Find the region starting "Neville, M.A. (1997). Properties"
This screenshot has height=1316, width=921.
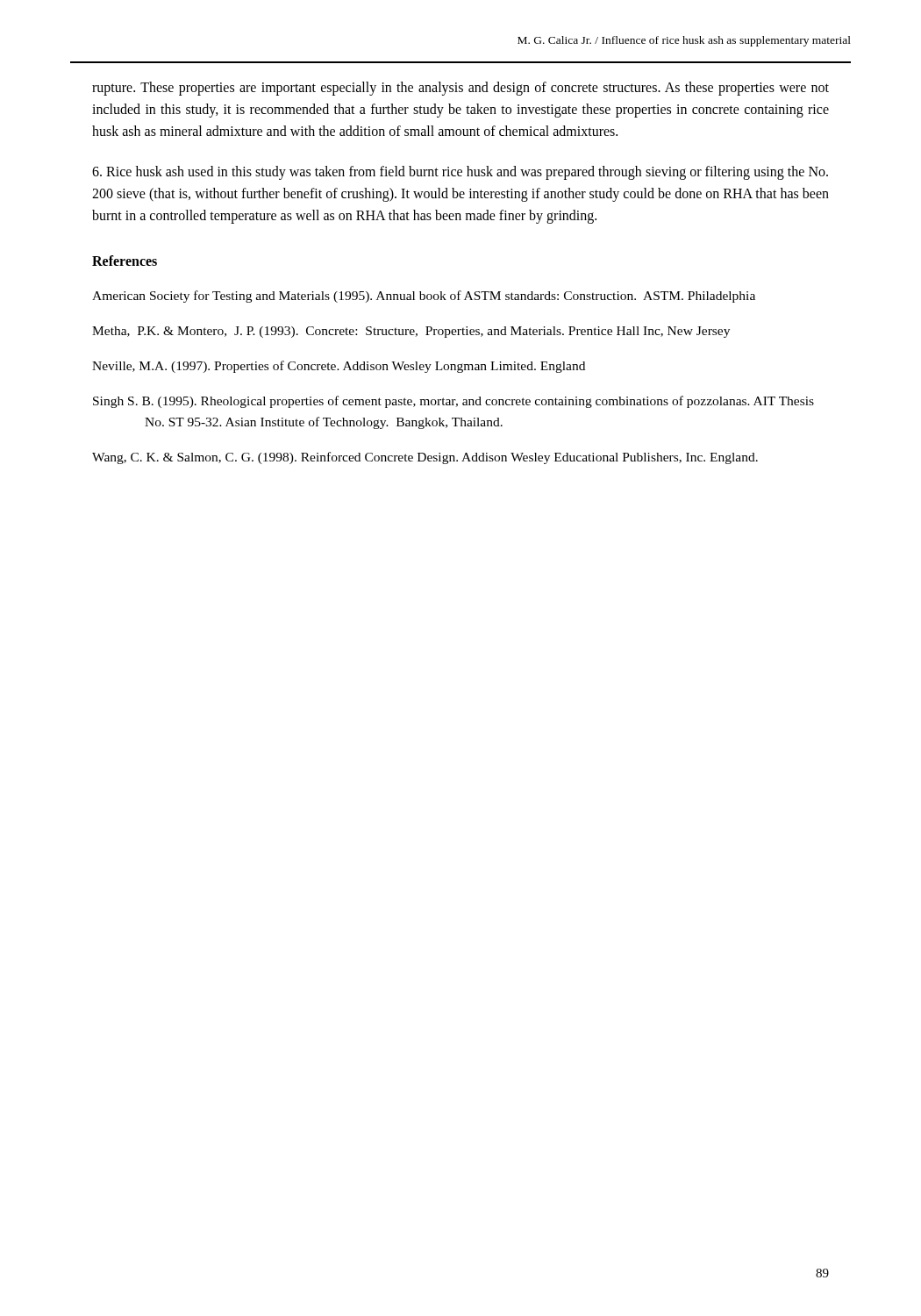click(x=339, y=365)
